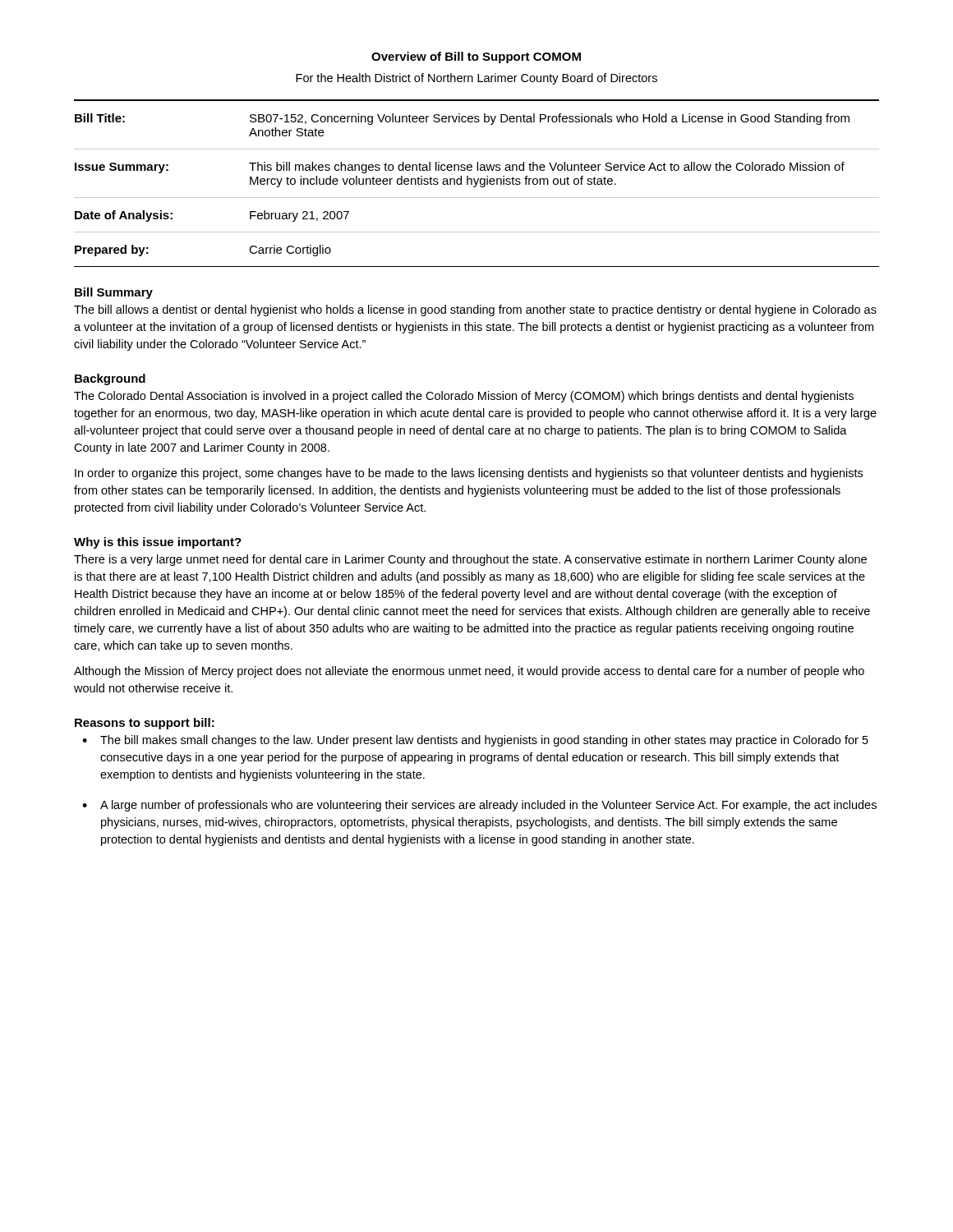The height and width of the screenshot is (1232, 953).
Task: Click on the list item that says "• A large number of professionals who are"
Action: [481, 823]
